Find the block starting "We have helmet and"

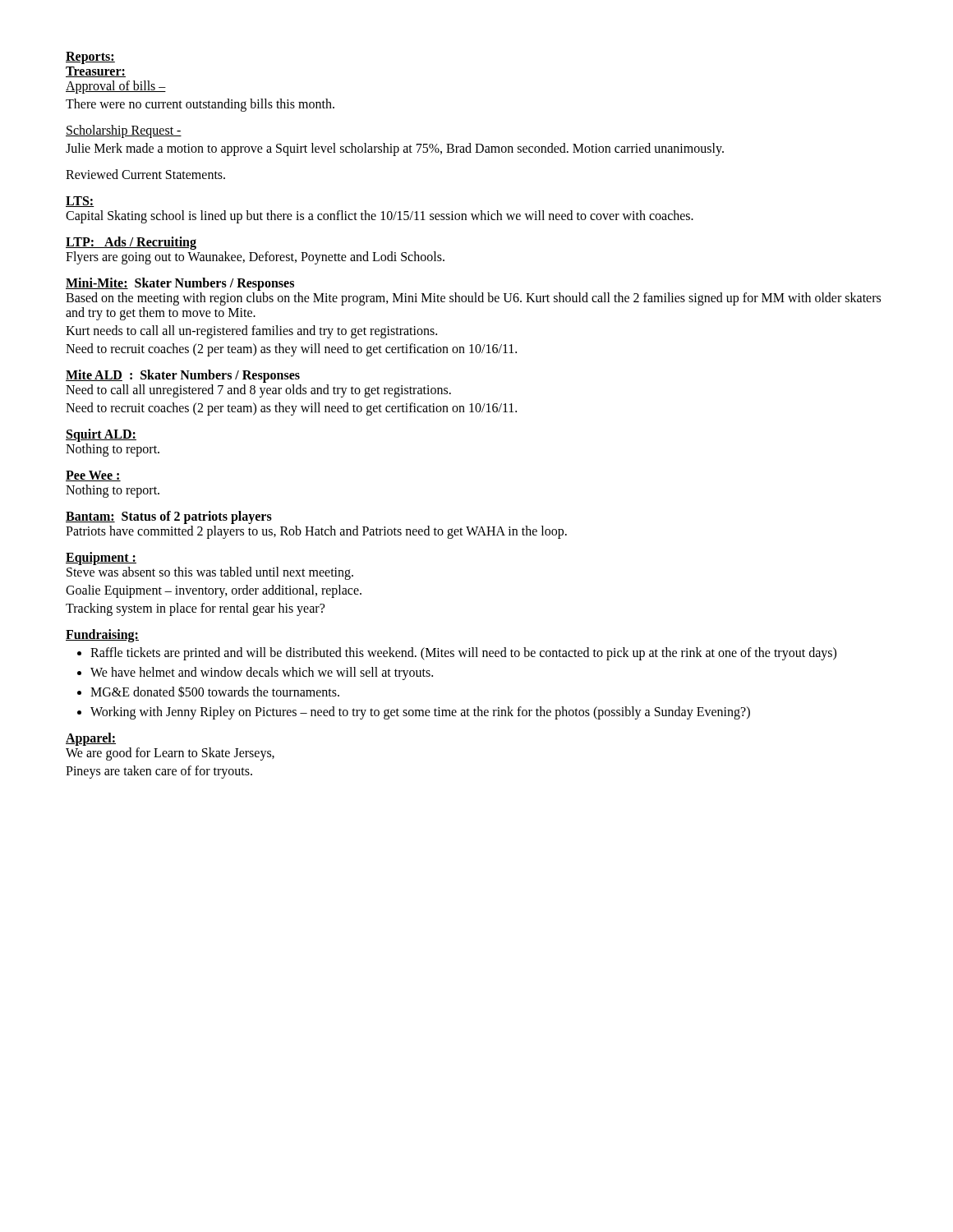262,672
